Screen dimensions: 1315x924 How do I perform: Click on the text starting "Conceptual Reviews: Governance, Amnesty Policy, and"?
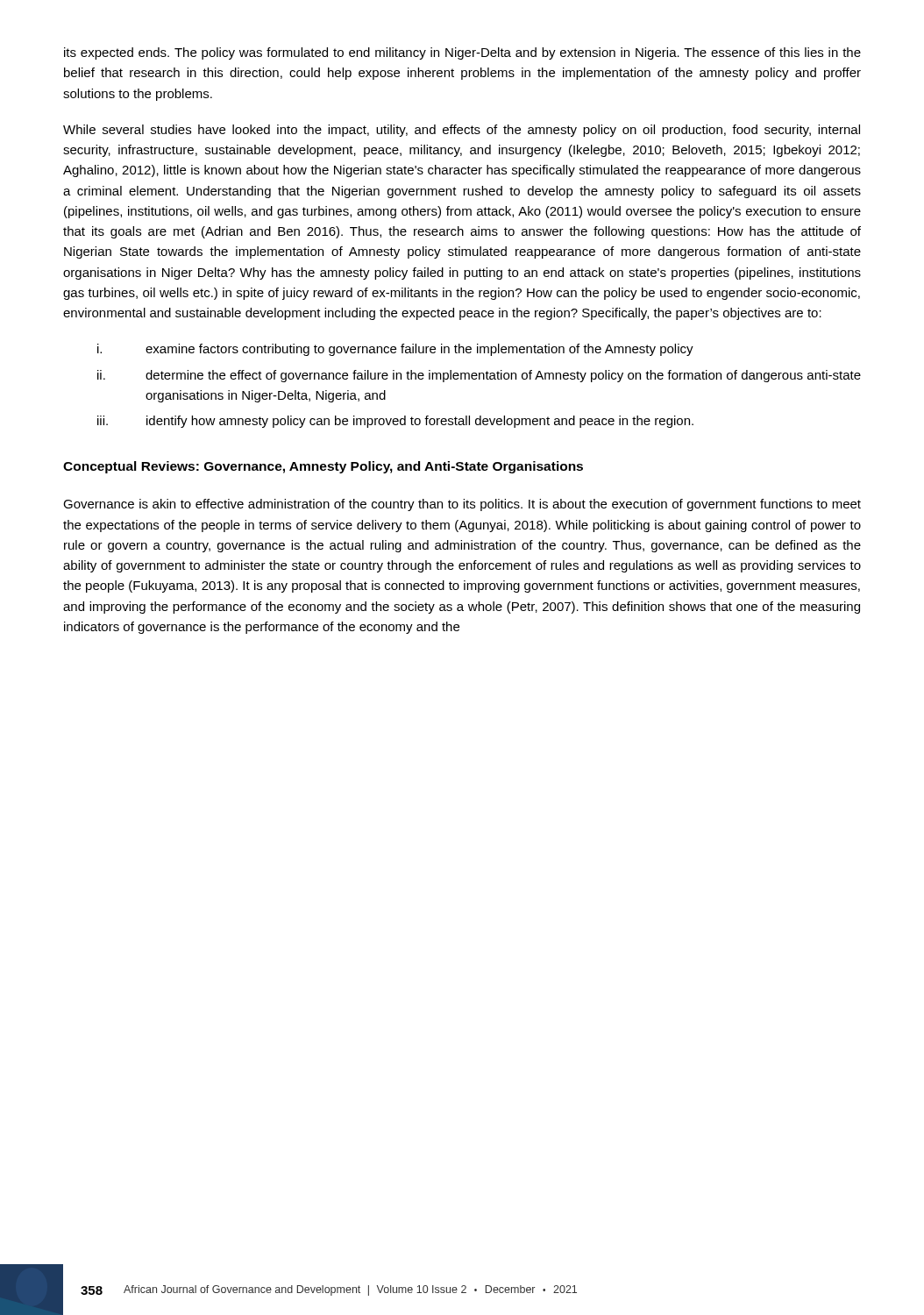[x=323, y=466]
